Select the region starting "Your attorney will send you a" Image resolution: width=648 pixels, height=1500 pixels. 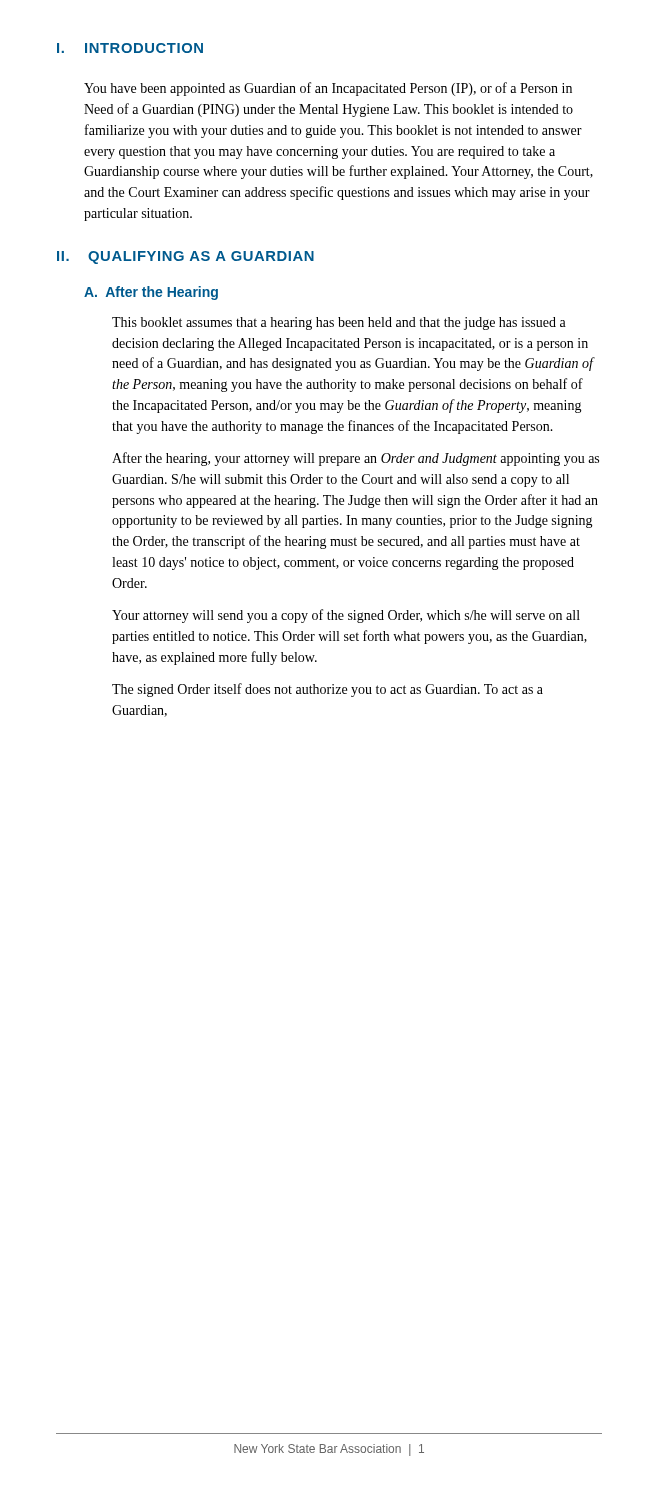coord(350,637)
